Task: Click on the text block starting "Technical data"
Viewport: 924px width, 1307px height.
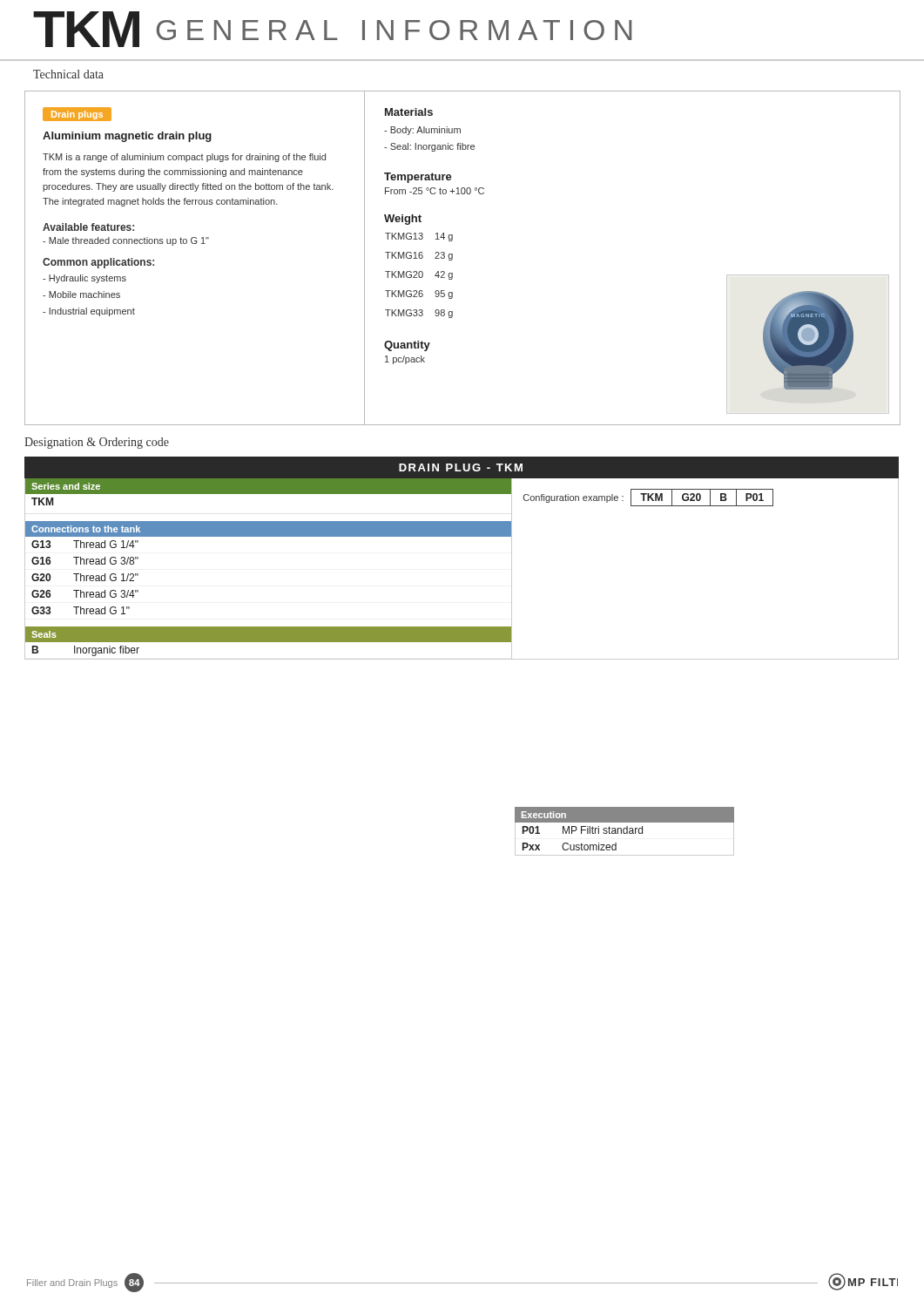Action: (68, 74)
